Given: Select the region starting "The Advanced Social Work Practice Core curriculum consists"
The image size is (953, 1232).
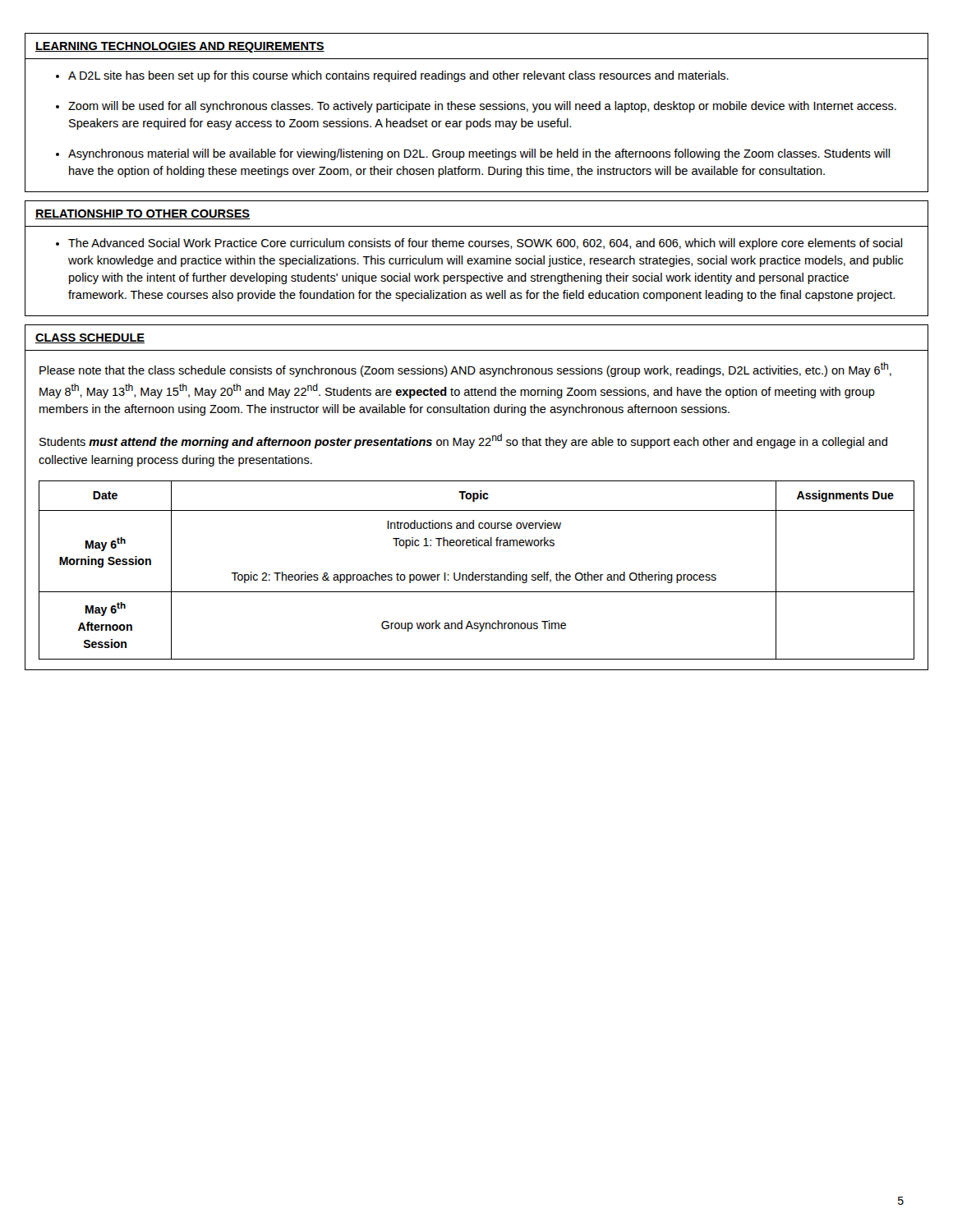Looking at the screenshot, I should [486, 269].
